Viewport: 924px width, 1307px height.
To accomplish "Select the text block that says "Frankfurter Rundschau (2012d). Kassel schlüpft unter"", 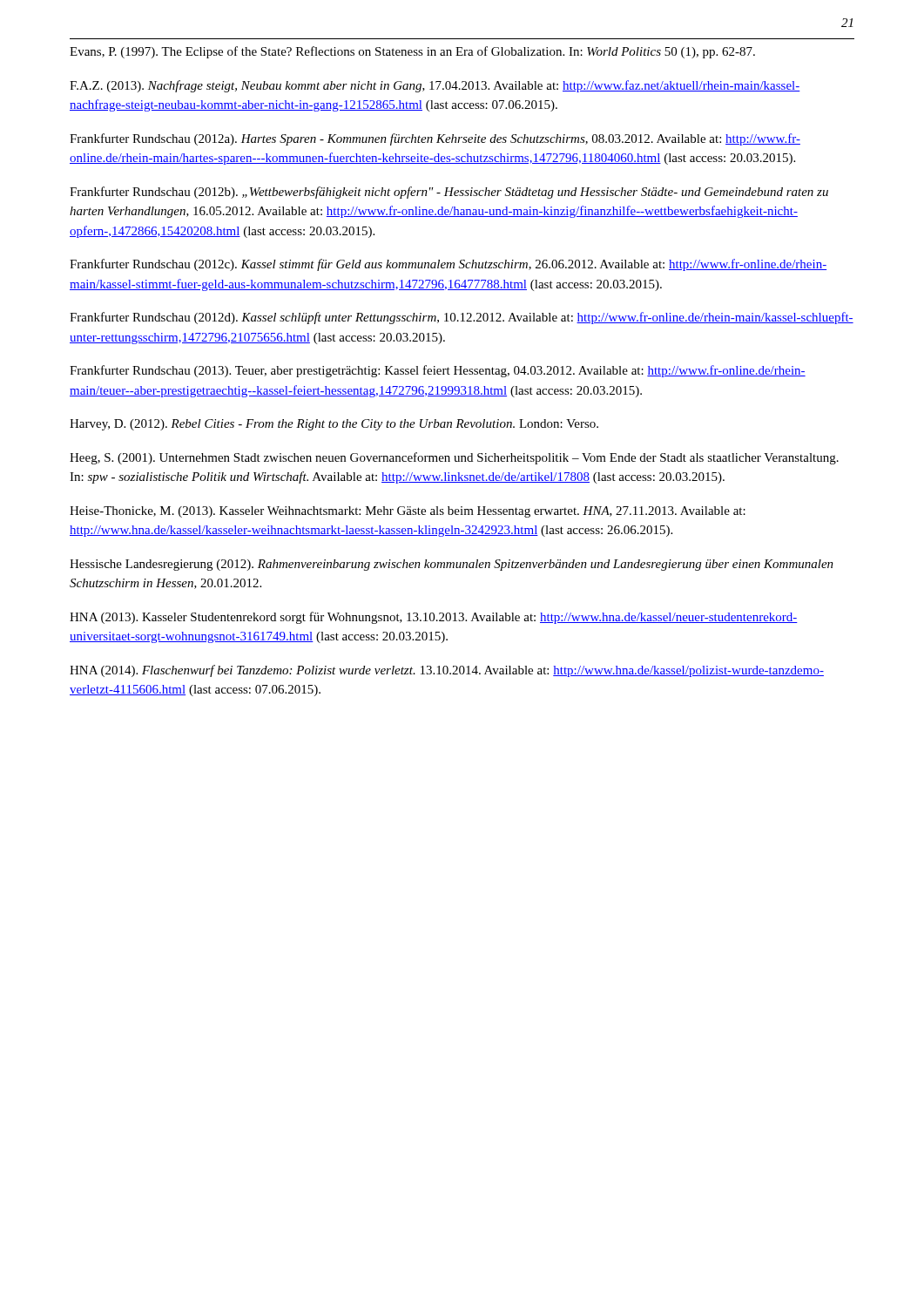I will [x=461, y=327].
